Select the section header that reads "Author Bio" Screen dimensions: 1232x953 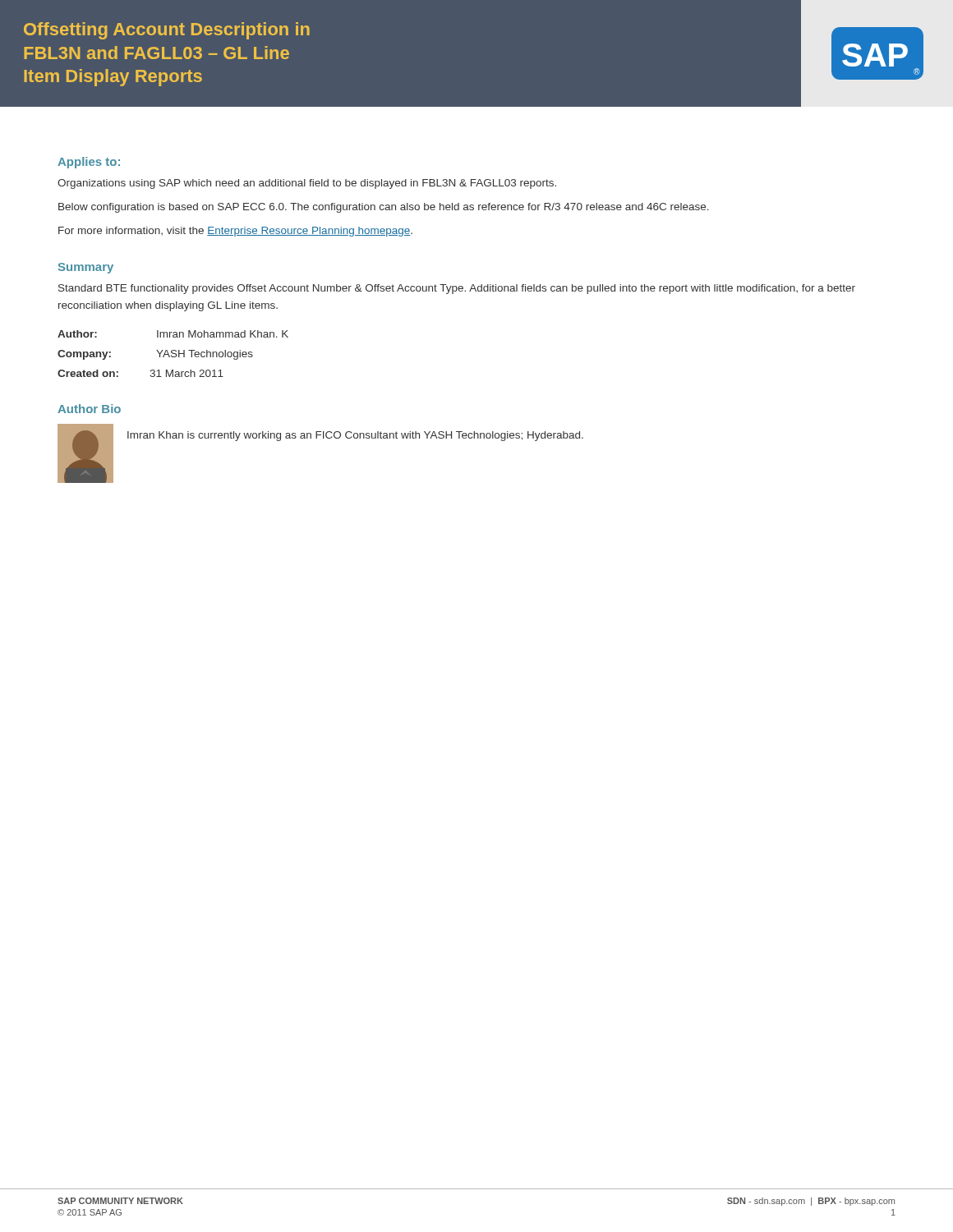click(89, 409)
